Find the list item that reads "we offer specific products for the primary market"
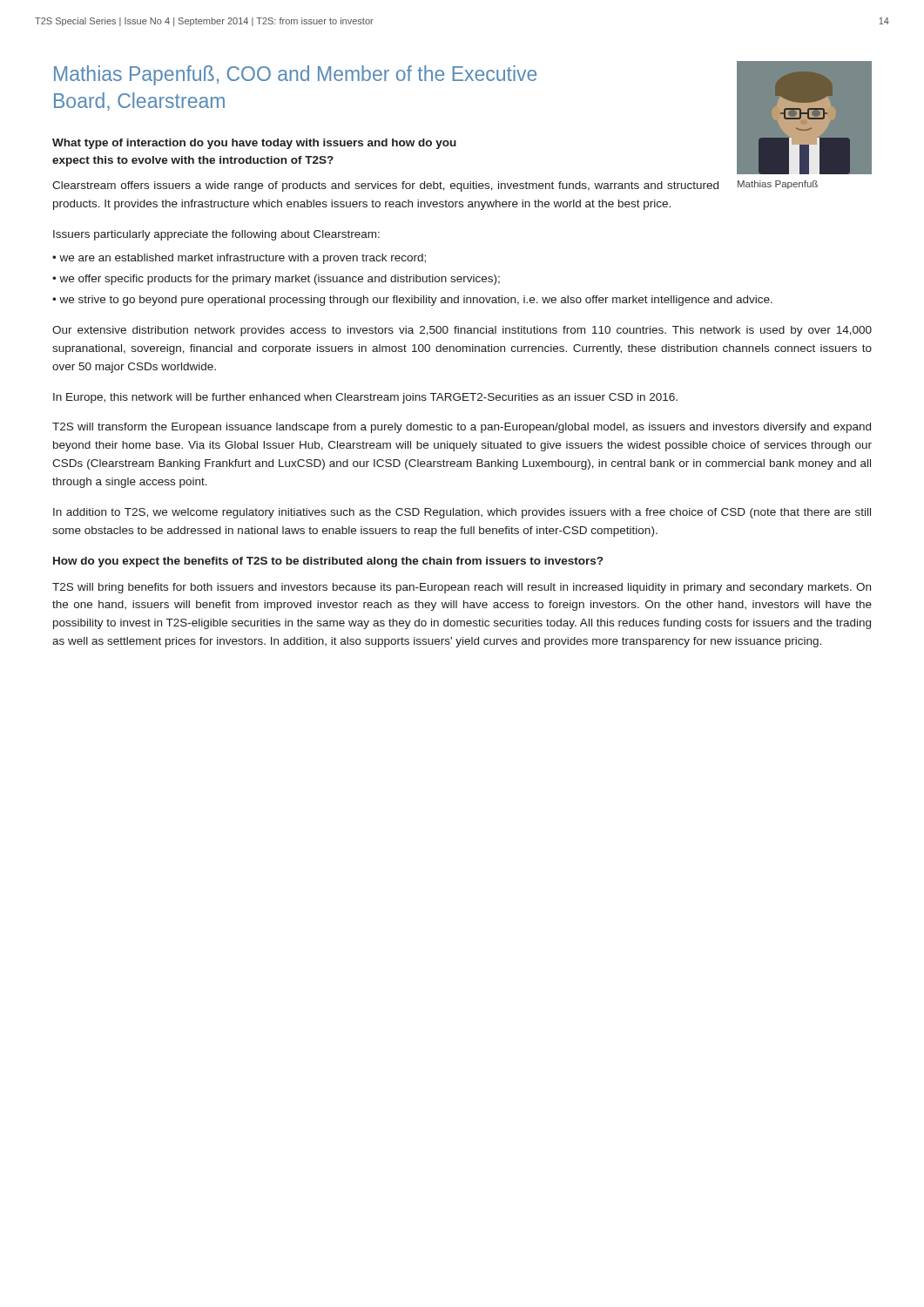The width and height of the screenshot is (924, 1307). (280, 278)
